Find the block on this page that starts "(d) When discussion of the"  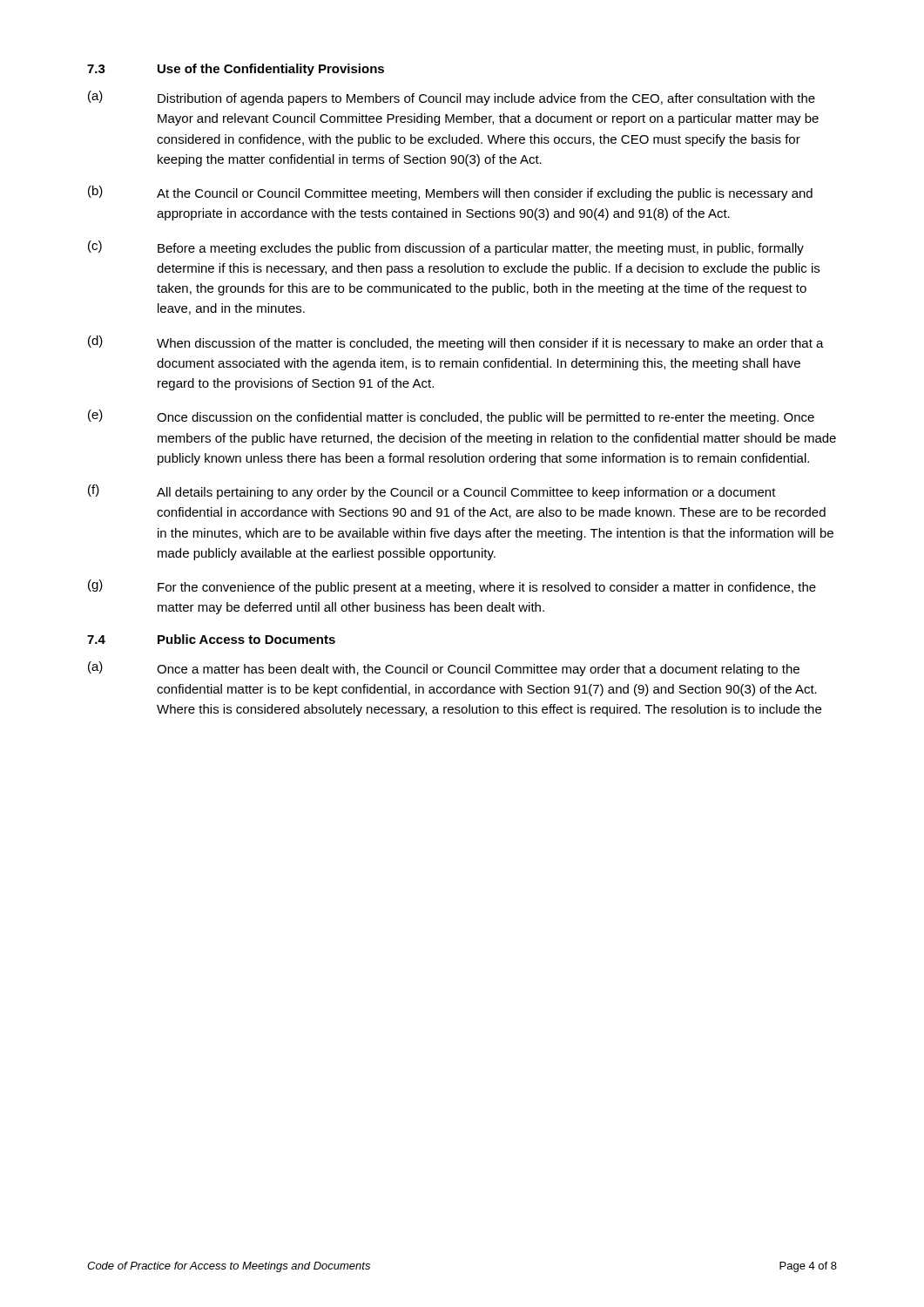pos(462,363)
